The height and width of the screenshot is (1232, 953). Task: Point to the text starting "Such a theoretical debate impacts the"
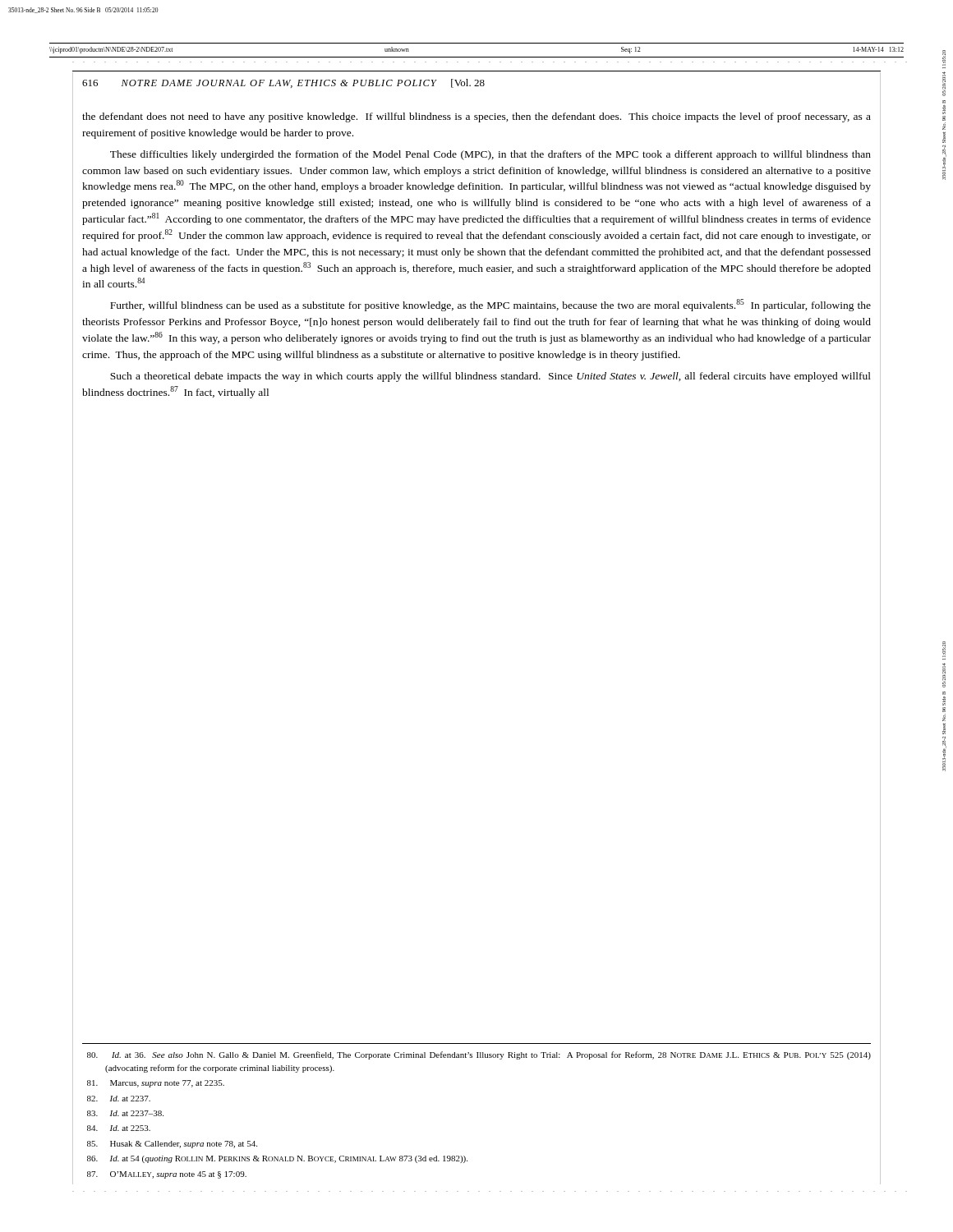click(x=476, y=384)
